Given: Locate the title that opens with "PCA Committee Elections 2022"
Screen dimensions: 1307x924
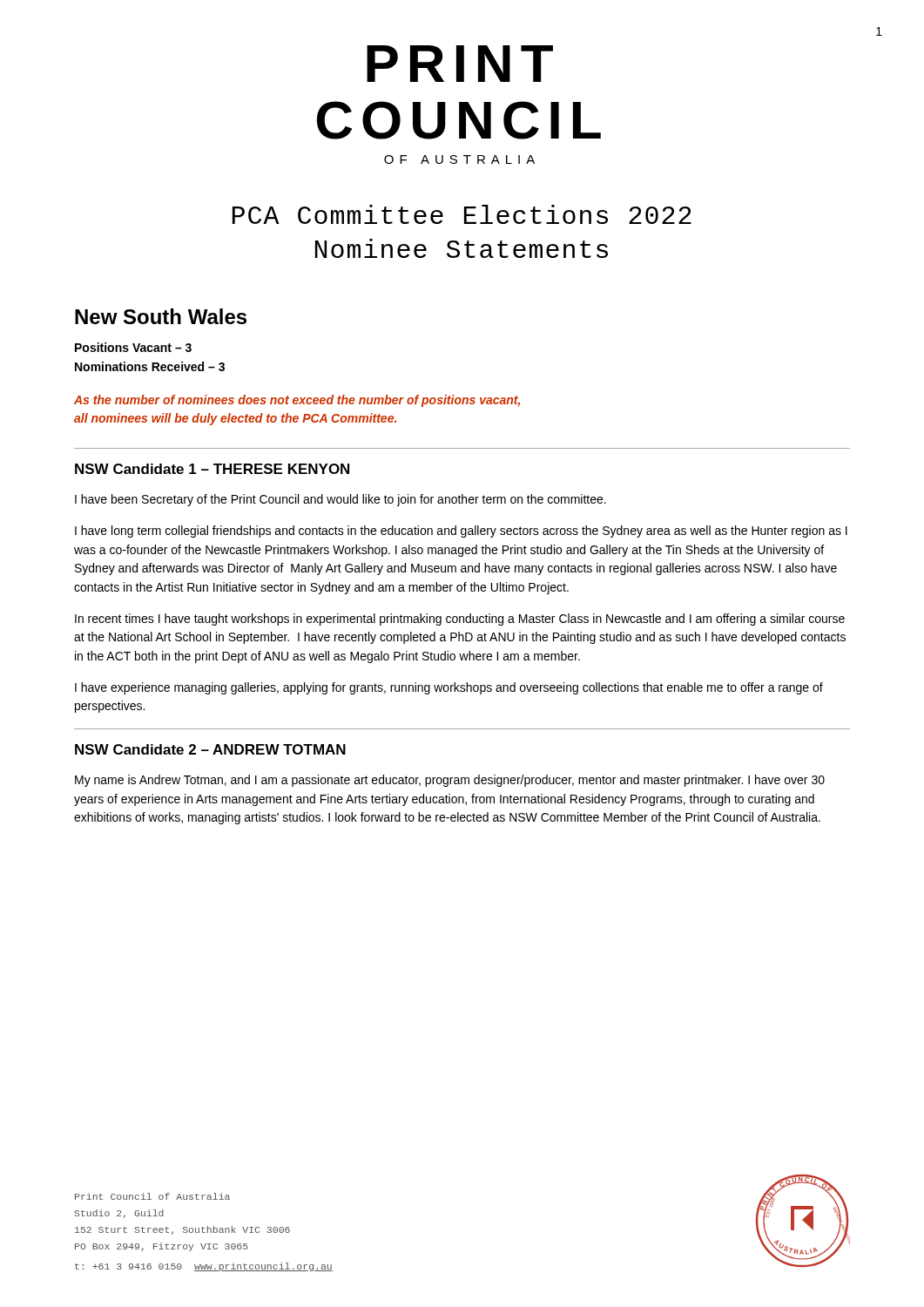Looking at the screenshot, I should [x=462, y=234].
